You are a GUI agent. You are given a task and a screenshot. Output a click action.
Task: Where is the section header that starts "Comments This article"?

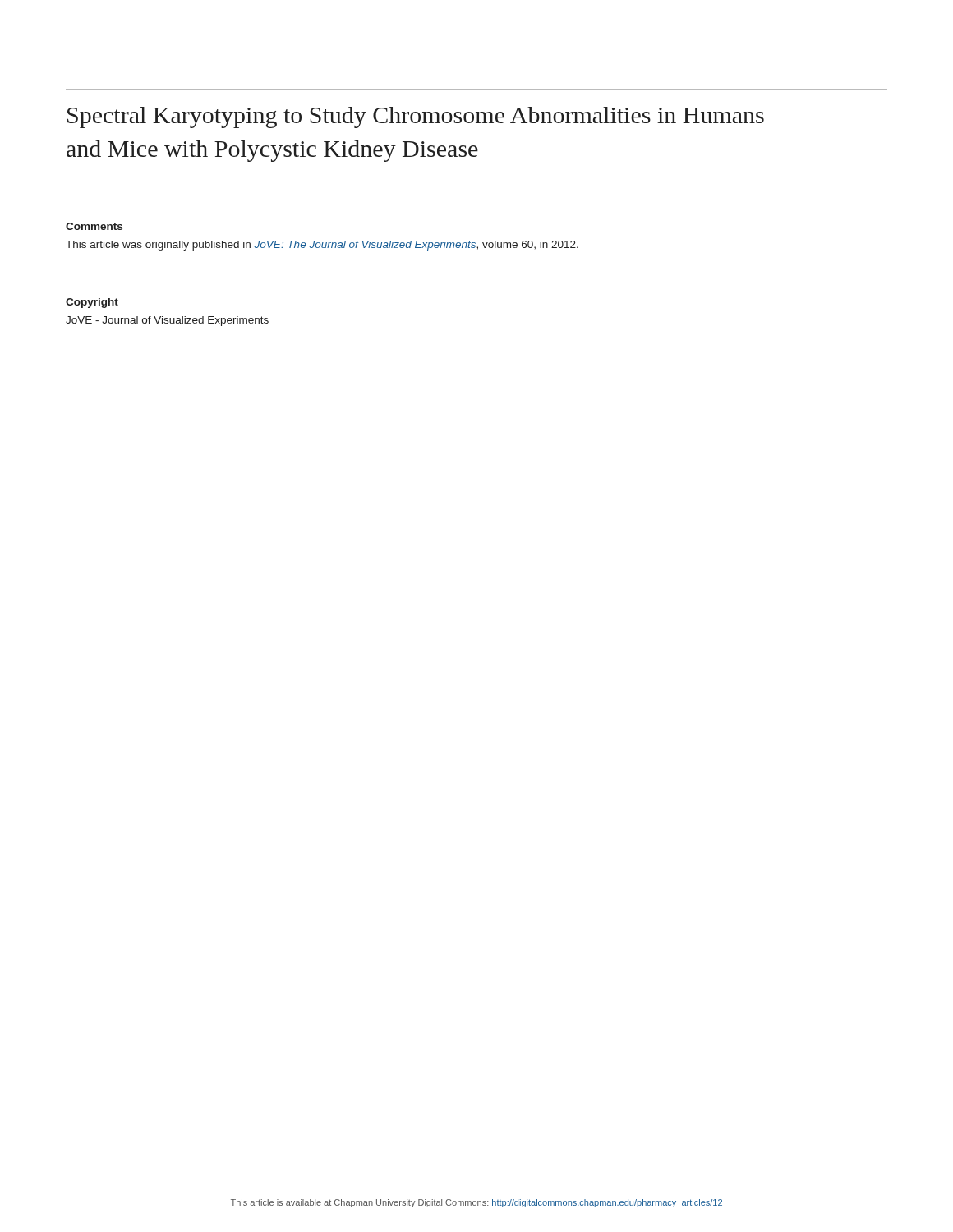click(x=476, y=237)
